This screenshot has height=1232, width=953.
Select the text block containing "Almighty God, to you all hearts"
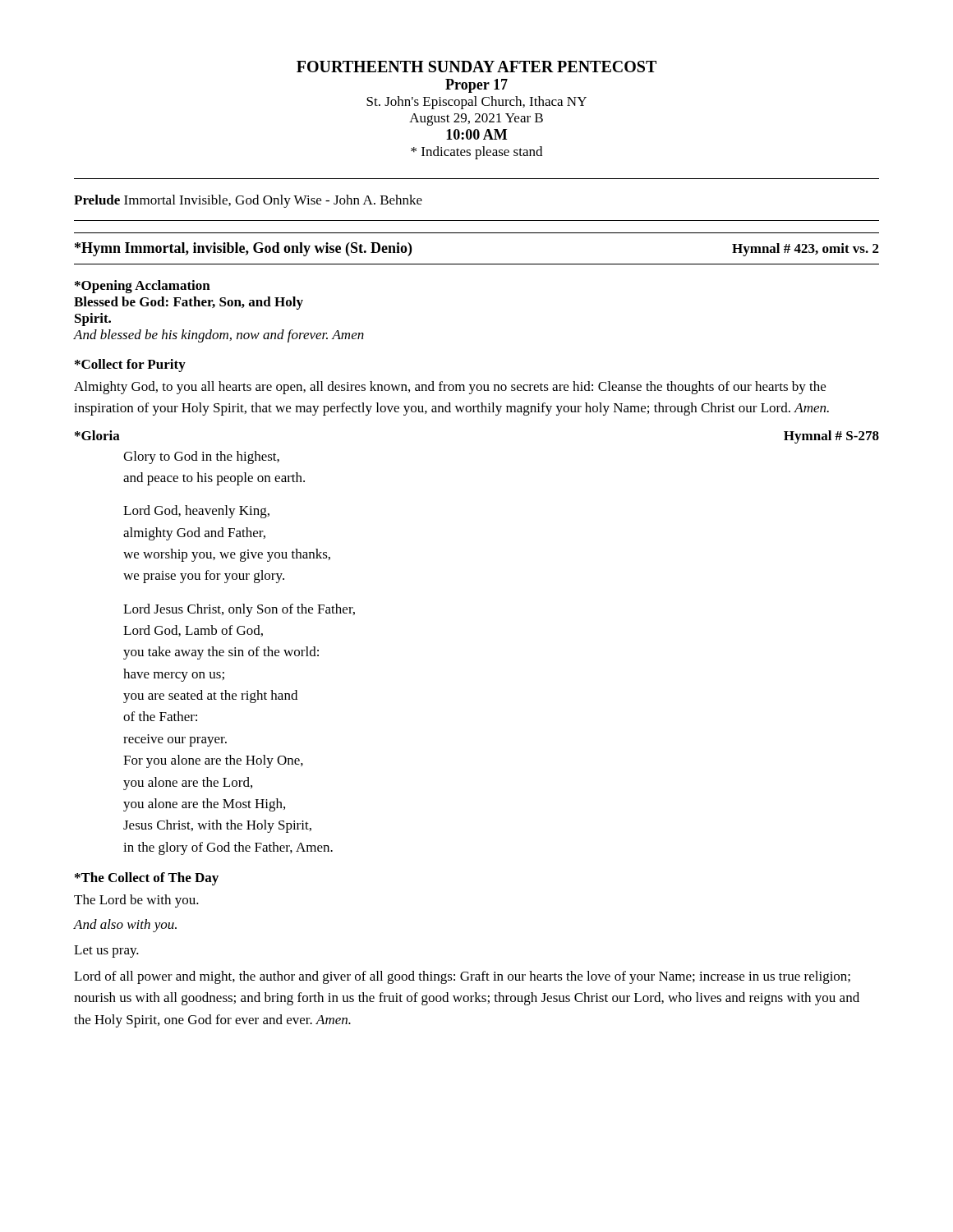point(476,398)
